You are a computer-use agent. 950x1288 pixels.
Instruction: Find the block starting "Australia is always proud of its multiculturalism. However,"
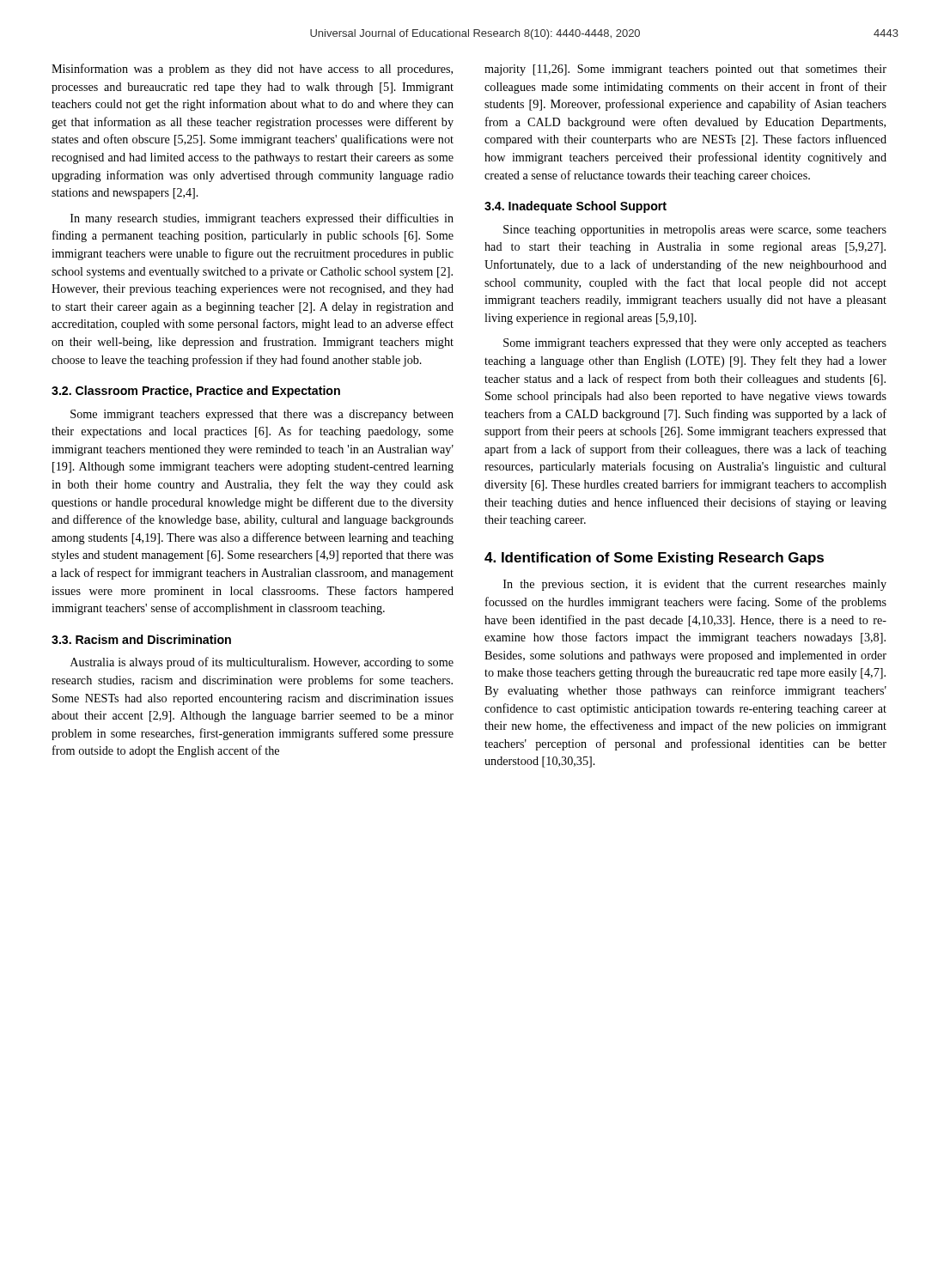(x=253, y=707)
